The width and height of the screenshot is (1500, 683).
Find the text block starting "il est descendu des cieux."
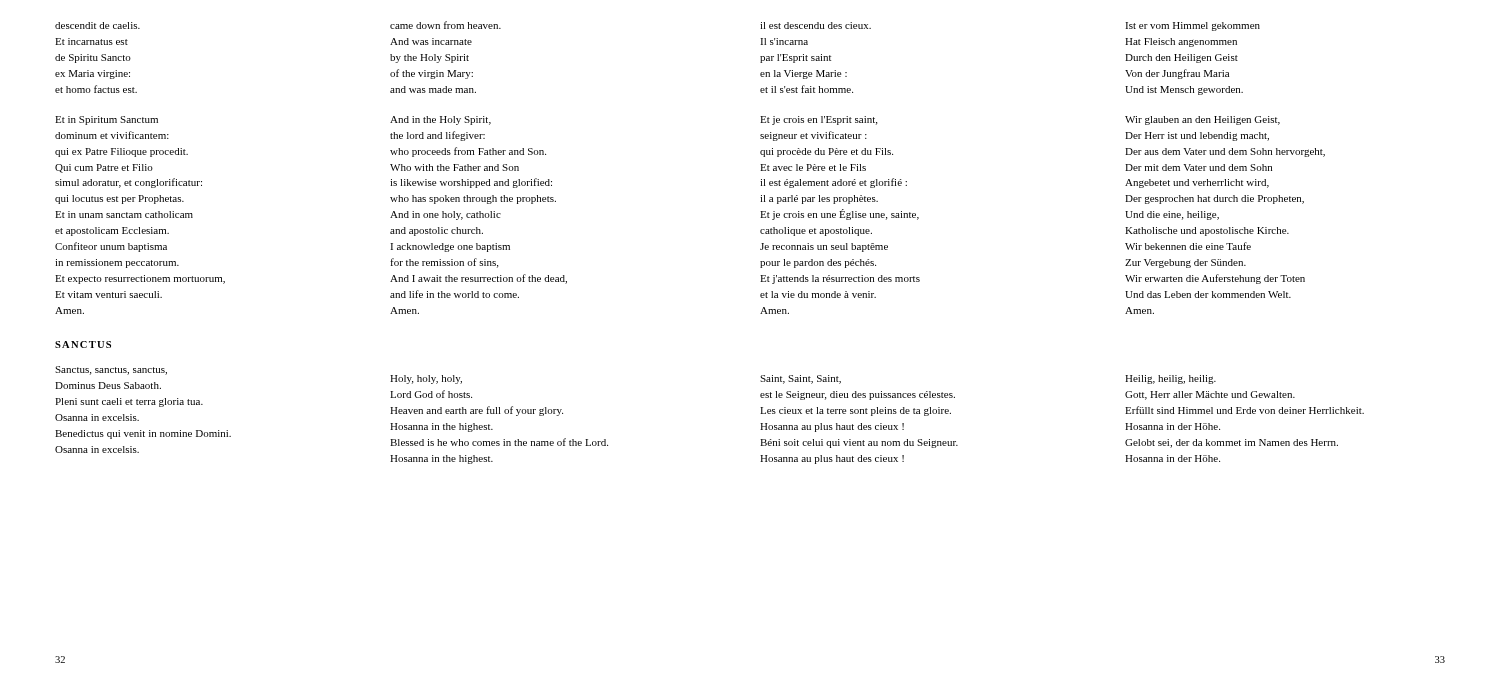(x=816, y=26)
